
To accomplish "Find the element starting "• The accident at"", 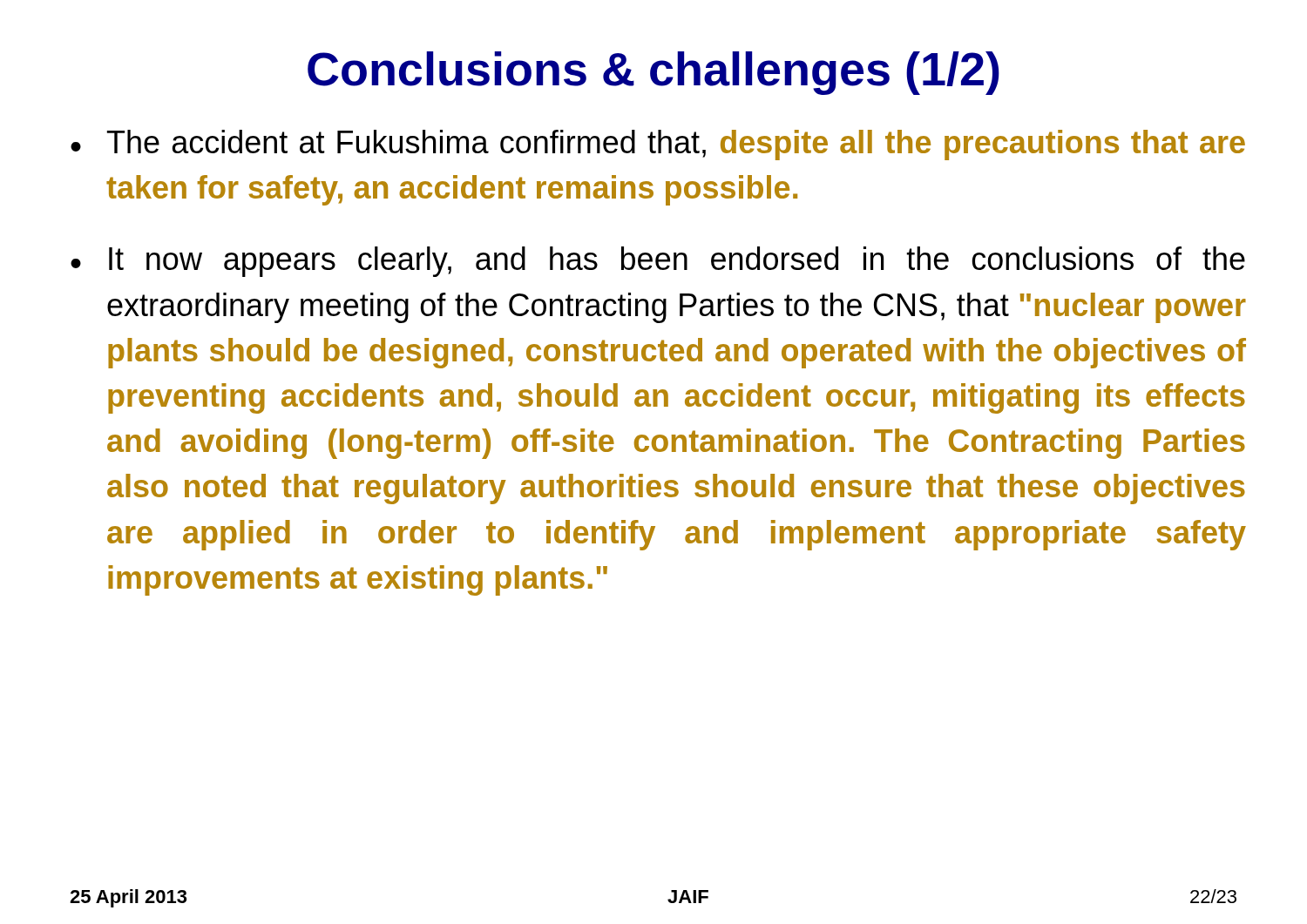I will [658, 166].
